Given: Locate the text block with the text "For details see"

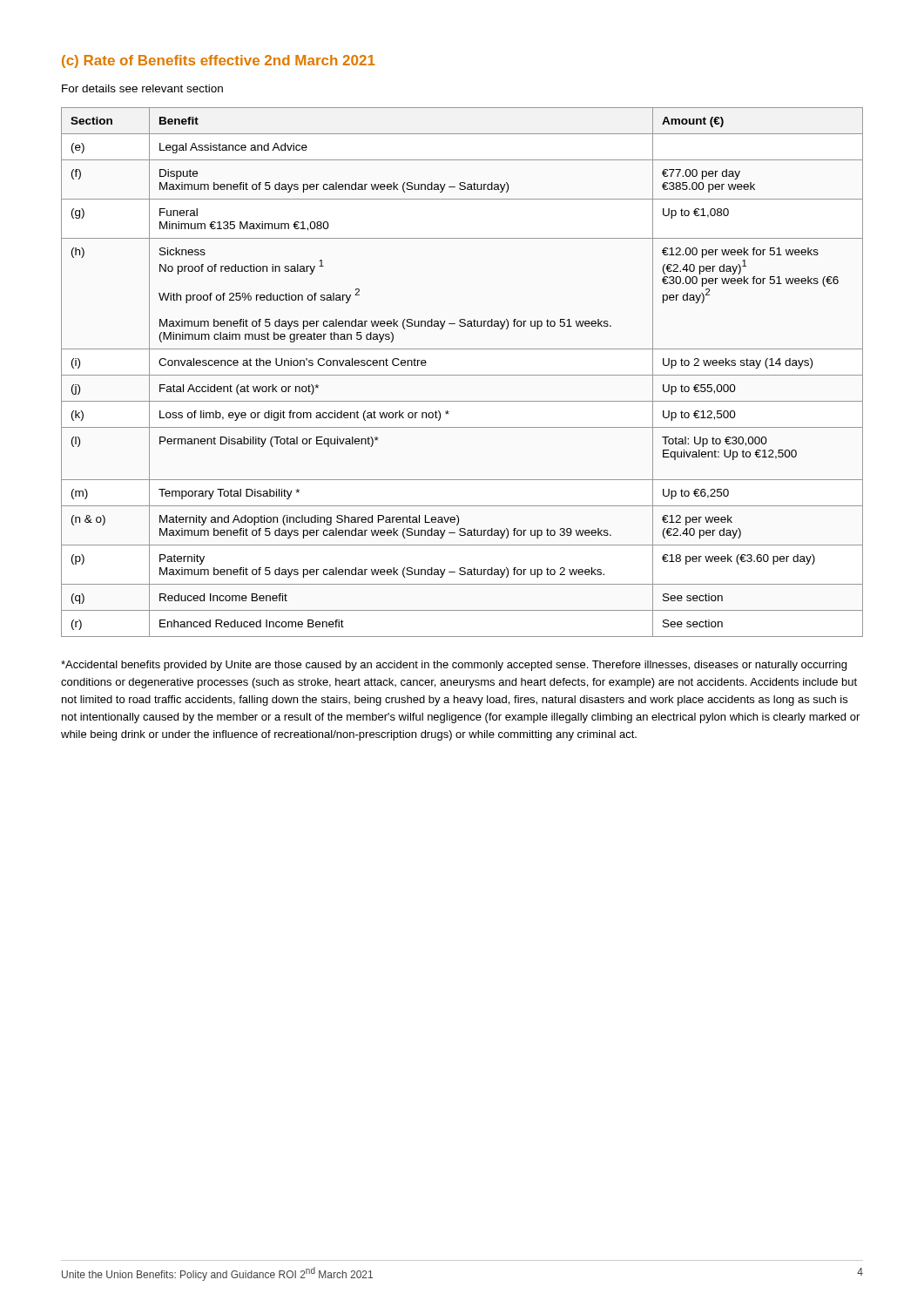Looking at the screenshot, I should pyautogui.click(x=142, y=88).
